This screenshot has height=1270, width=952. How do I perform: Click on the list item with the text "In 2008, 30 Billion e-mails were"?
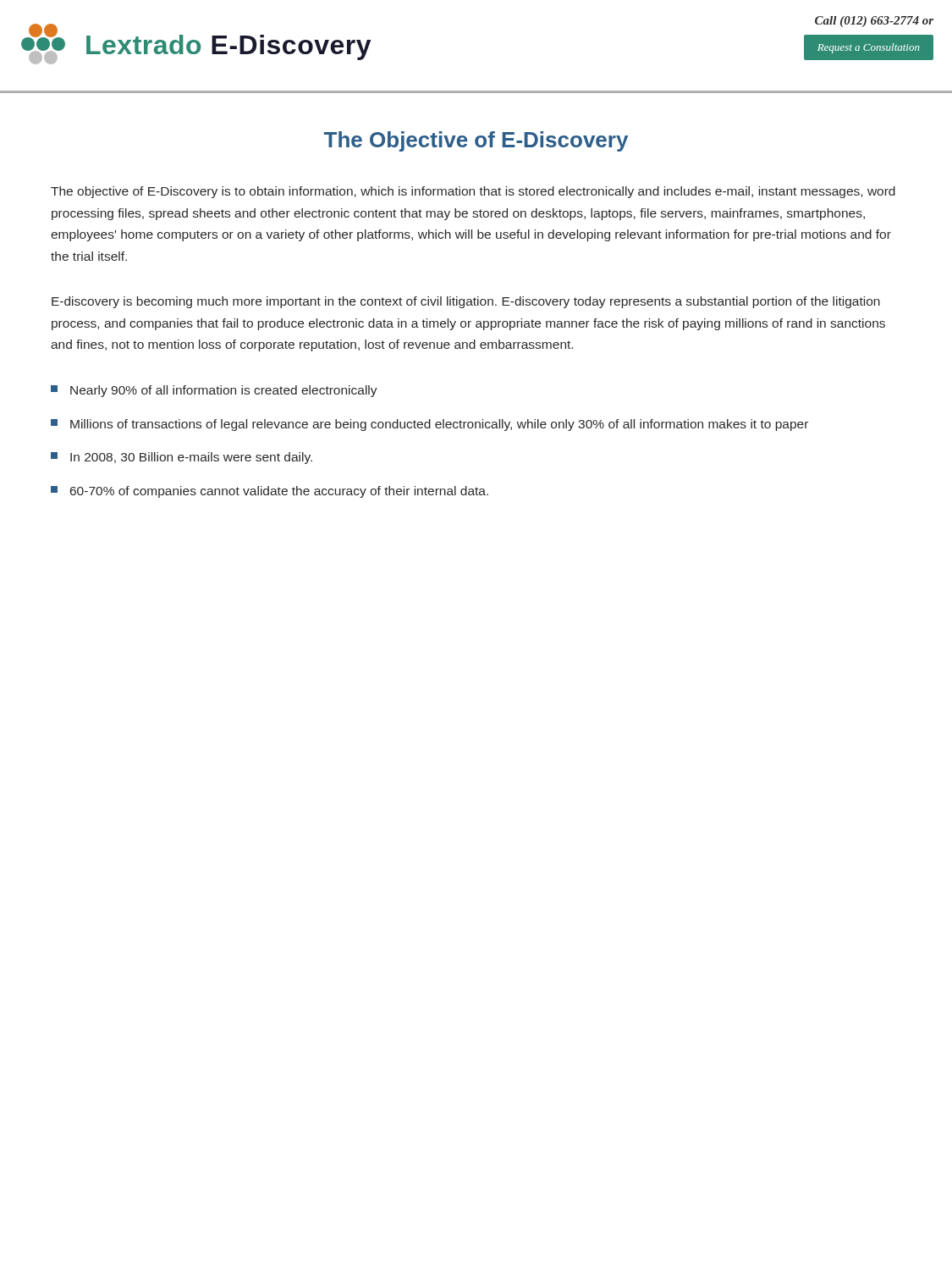coord(182,458)
